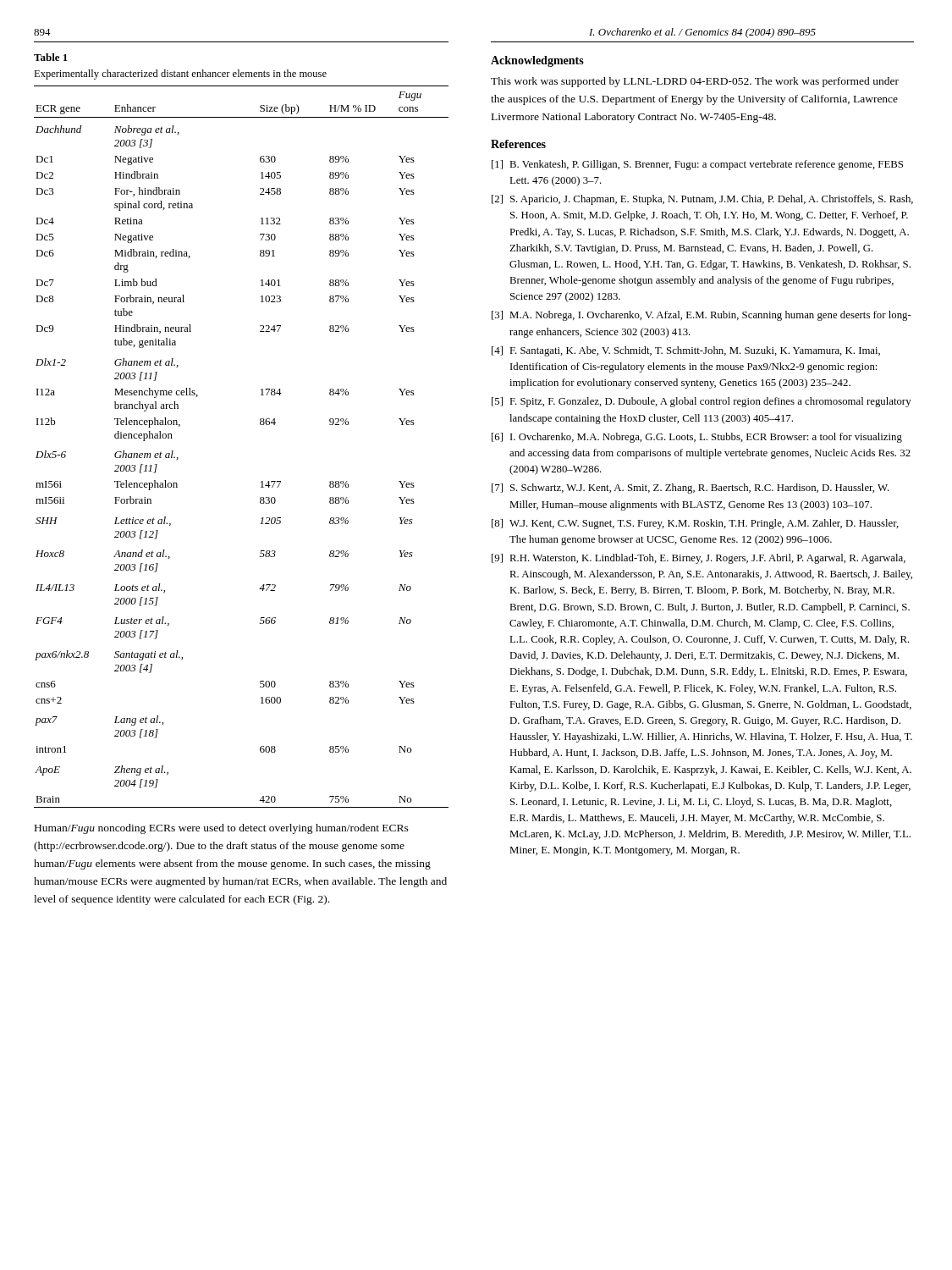Locate the block of text that opens with "[1] B. Venkatesh,"
The image size is (952, 1270).
pos(702,173)
